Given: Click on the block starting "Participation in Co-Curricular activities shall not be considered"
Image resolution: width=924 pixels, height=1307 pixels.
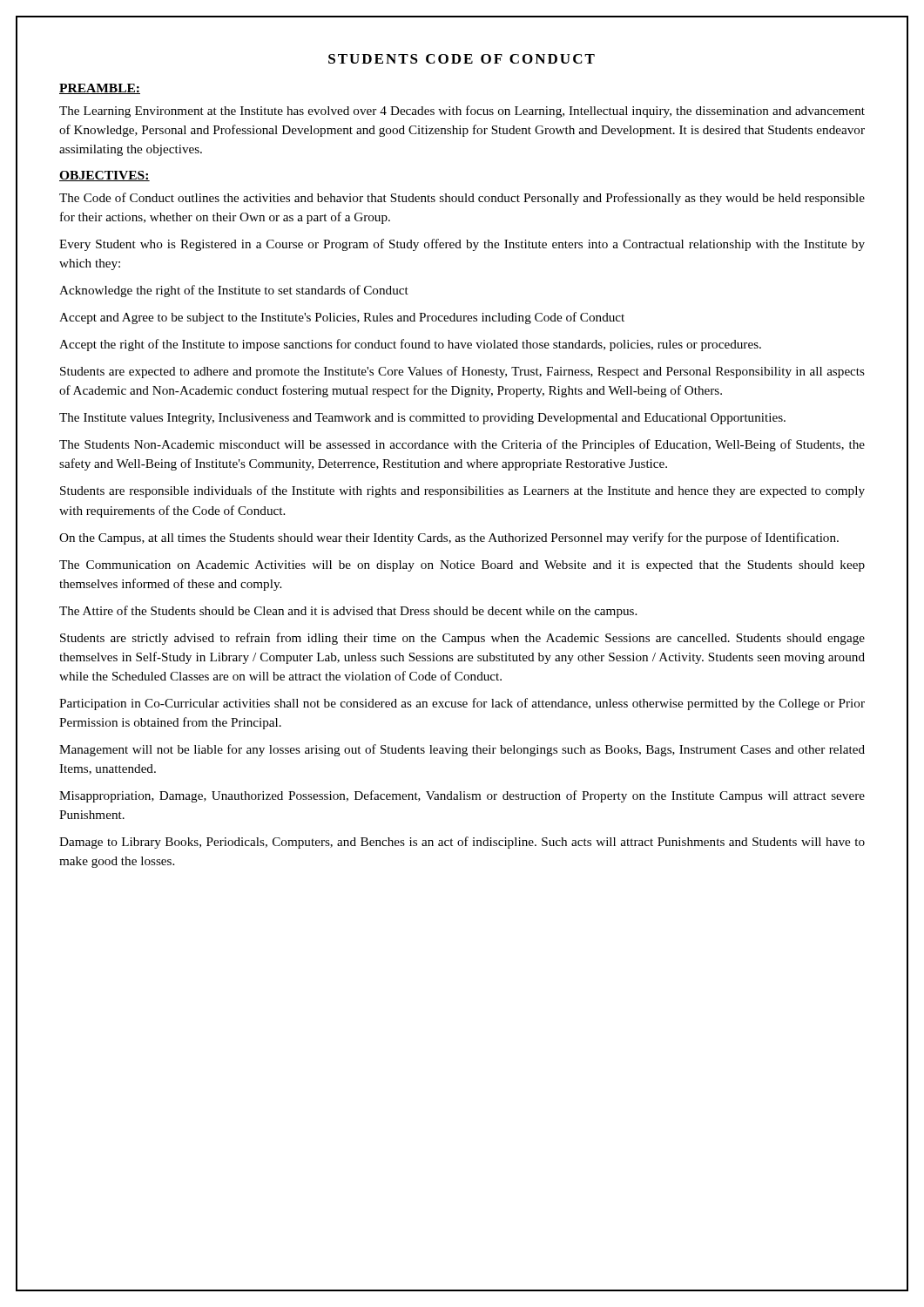Looking at the screenshot, I should click(462, 712).
